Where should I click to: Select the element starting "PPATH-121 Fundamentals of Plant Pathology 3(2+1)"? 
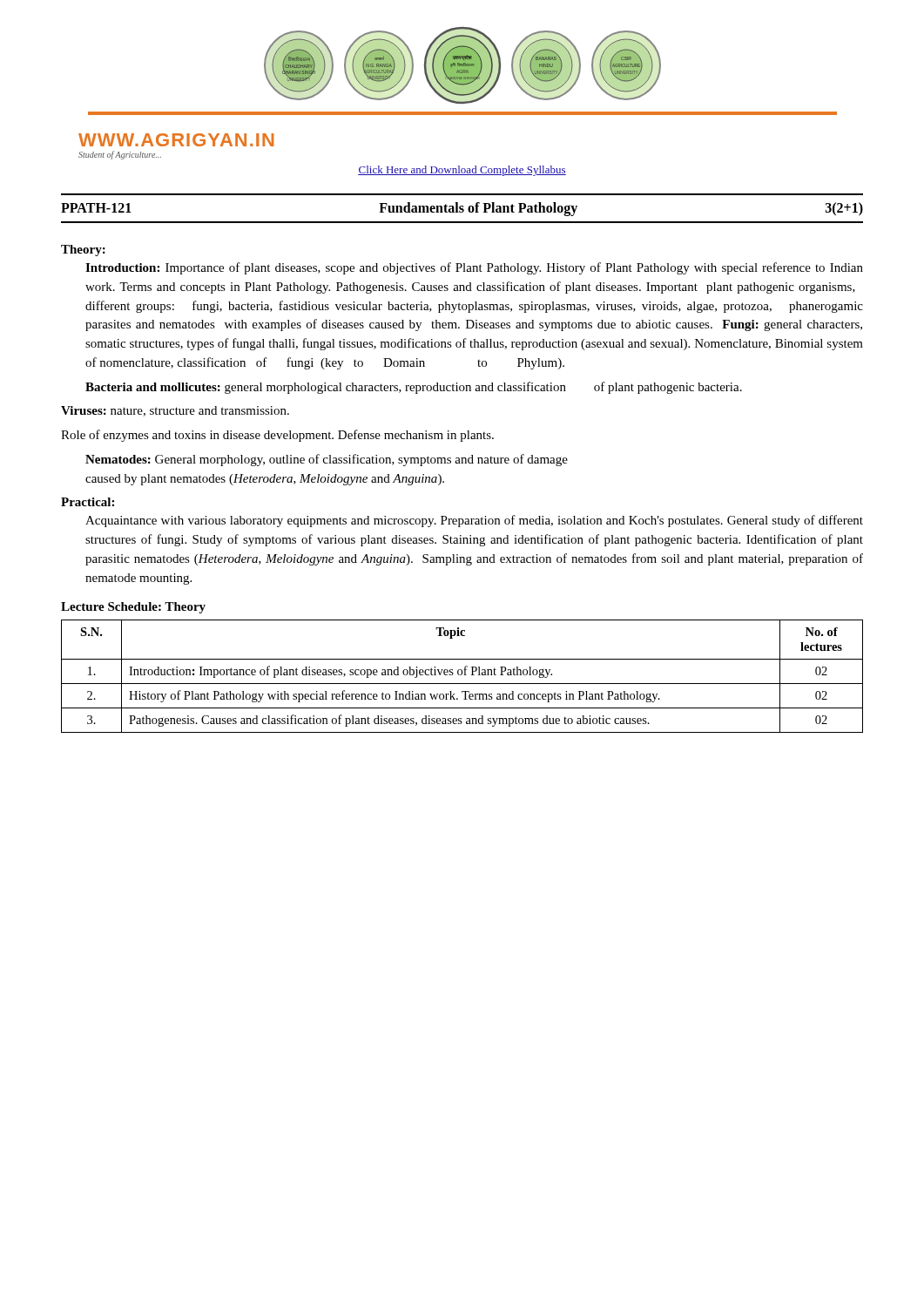(x=462, y=208)
